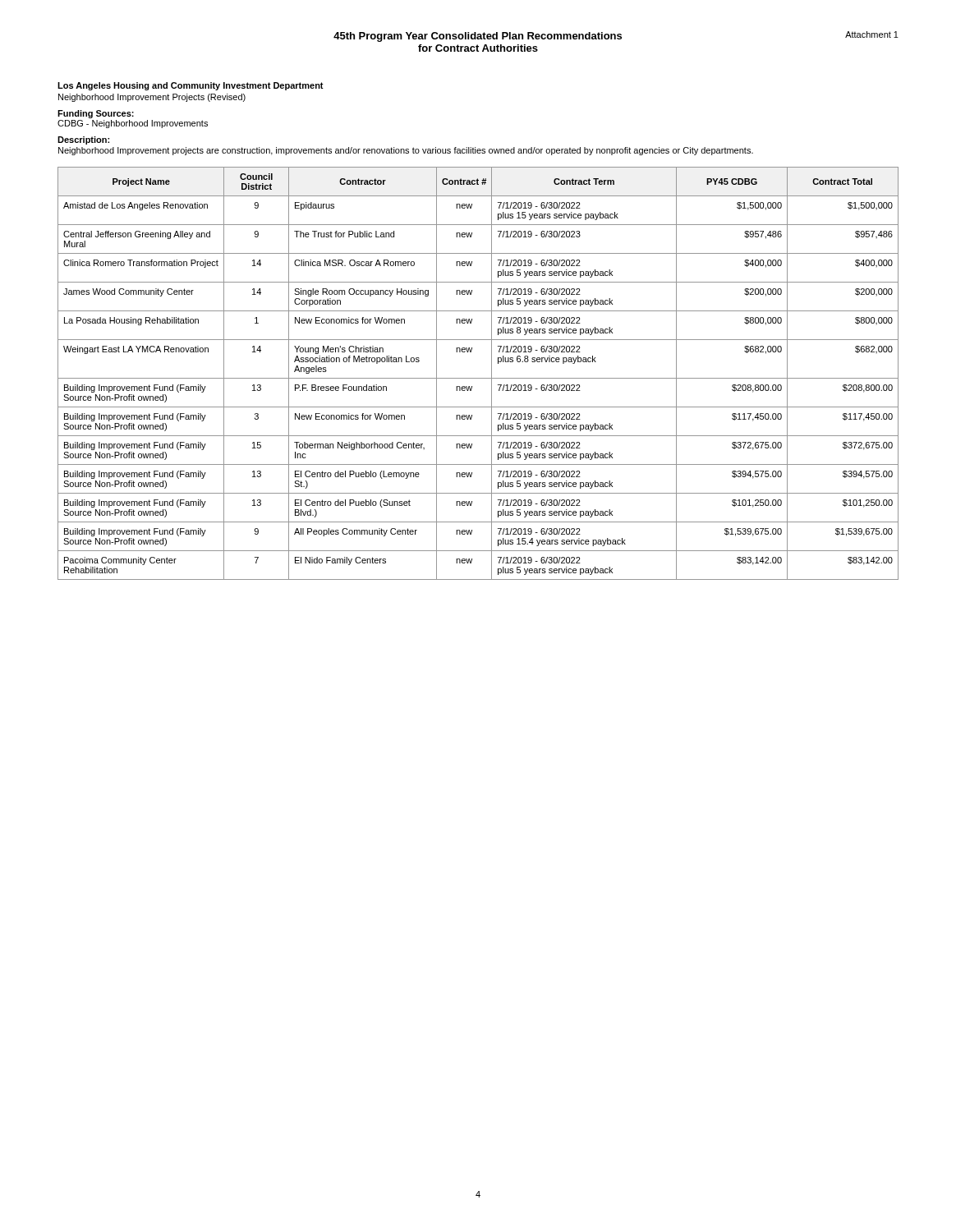Locate the text block starting "Neighborhood Improvement Projects"

coord(152,97)
